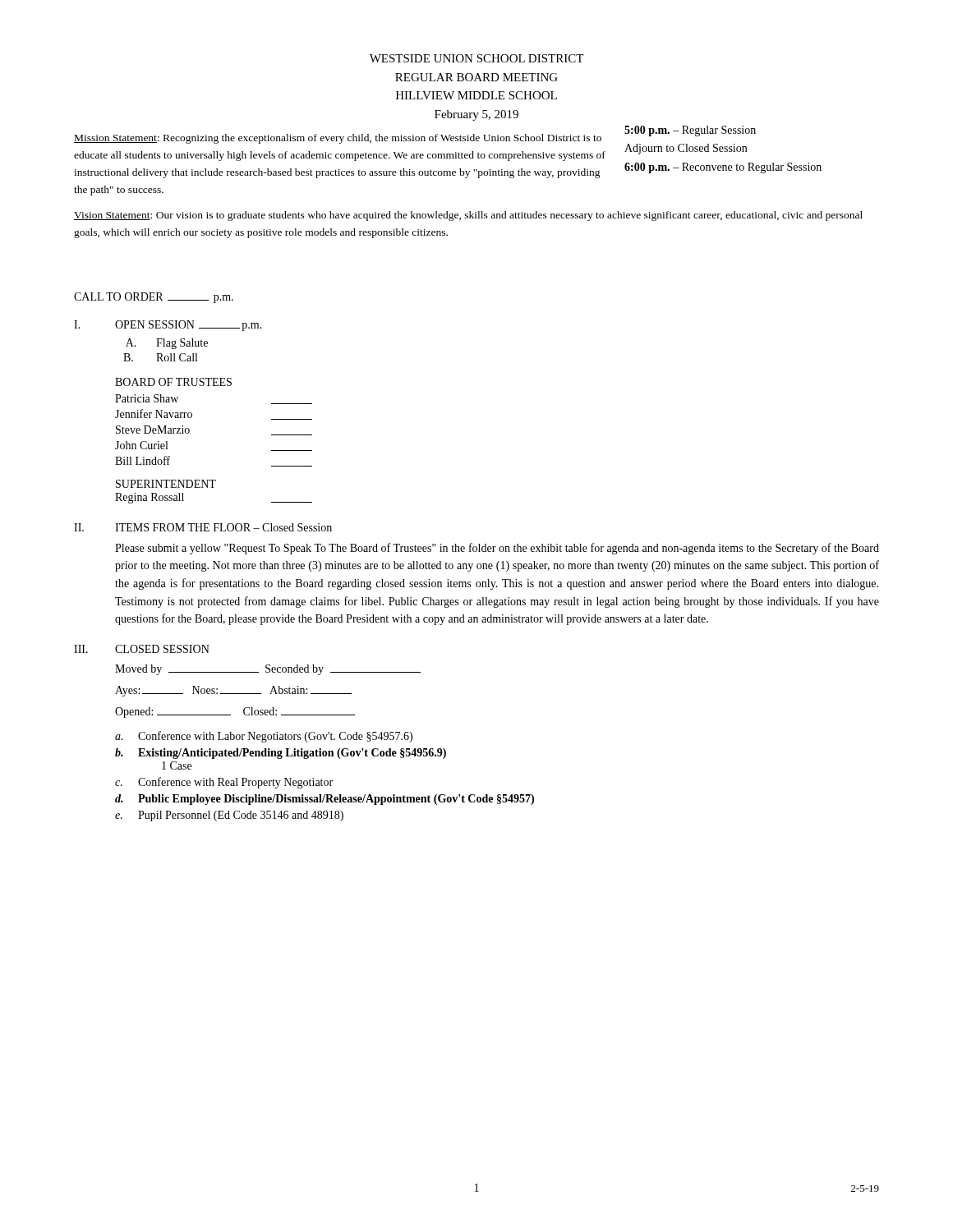Image resolution: width=953 pixels, height=1232 pixels.
Task: Navigate to the element starting "OPEN SESSION p.m."
Action: pyautogui.click(x=189, y=325)
